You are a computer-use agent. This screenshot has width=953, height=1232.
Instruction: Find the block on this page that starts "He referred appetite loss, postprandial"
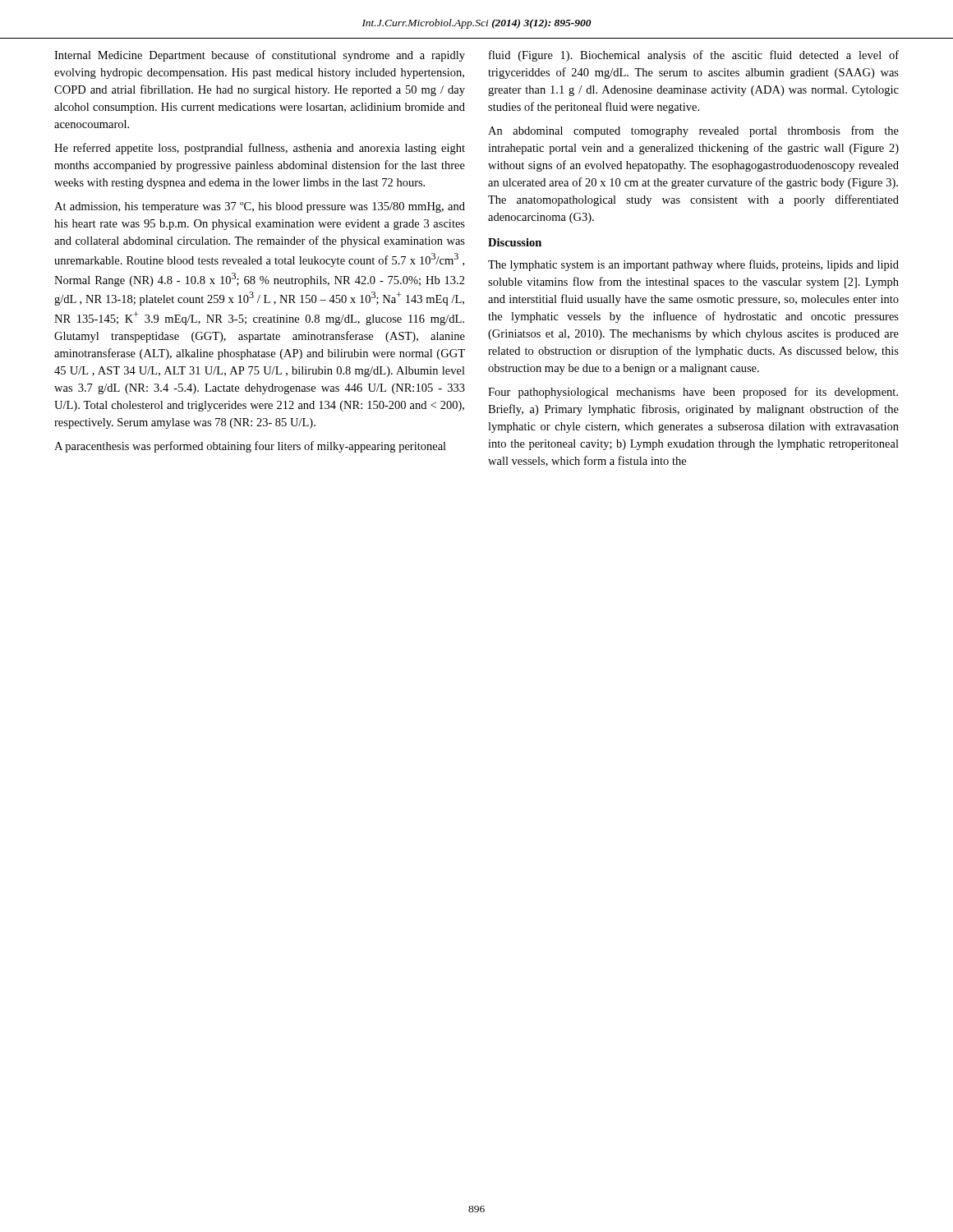click(260, 165)
